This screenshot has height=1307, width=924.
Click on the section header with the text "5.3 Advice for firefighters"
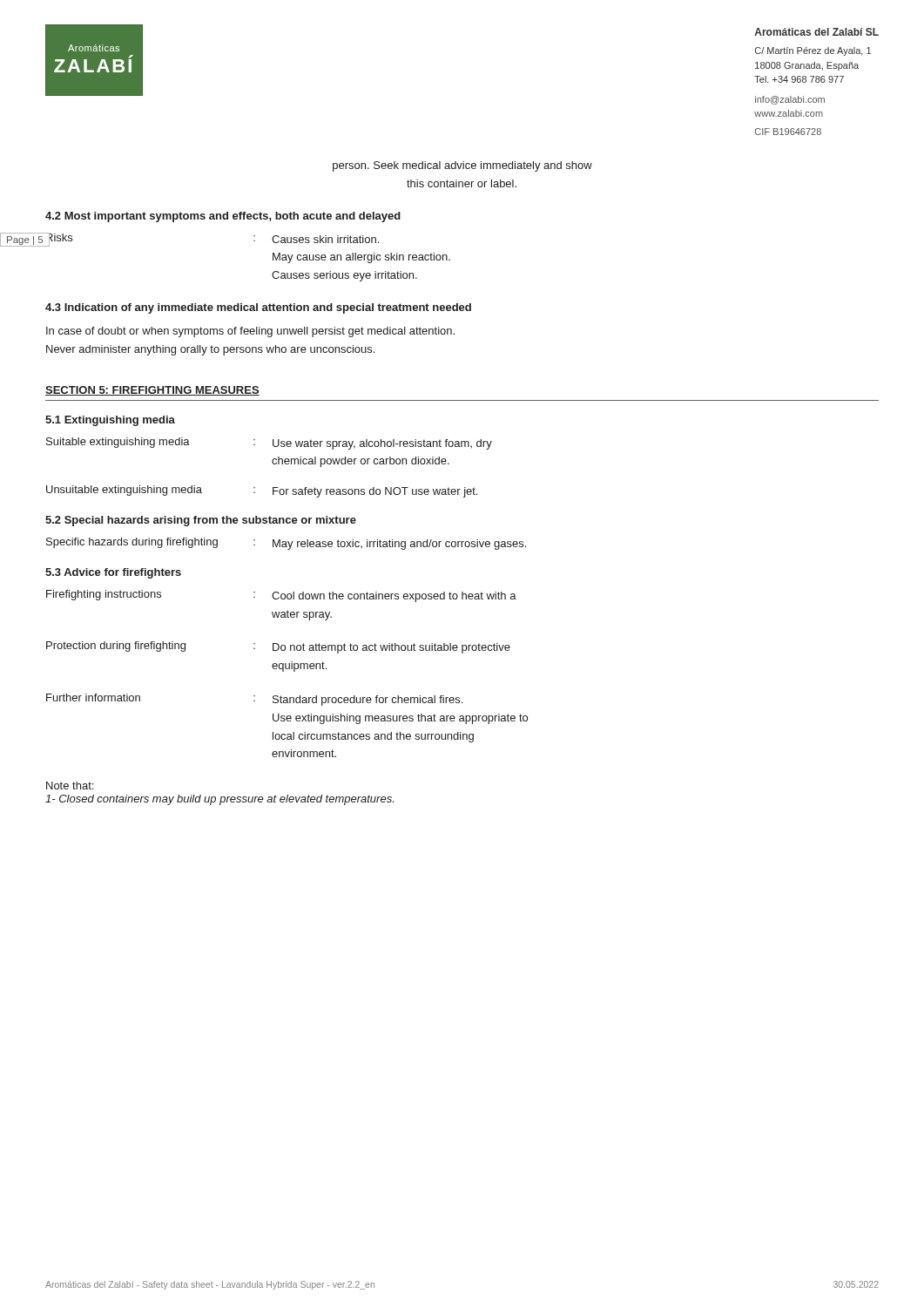tap(113, 572)
